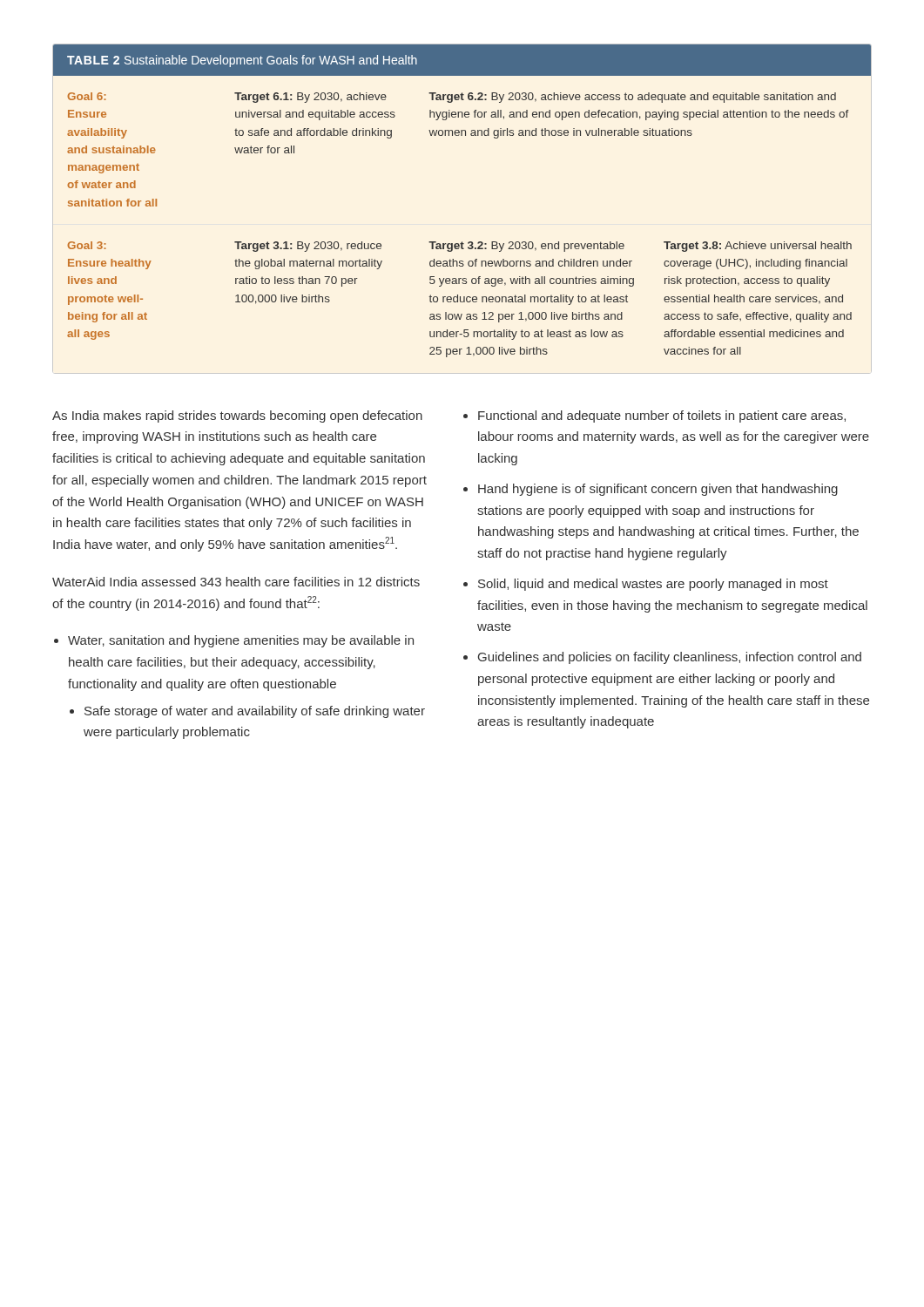The image size is (924, 1307).
Task: Find the element starting "Guidelines and policies on facility cleanliness, infection"
Action: (674, 689)
